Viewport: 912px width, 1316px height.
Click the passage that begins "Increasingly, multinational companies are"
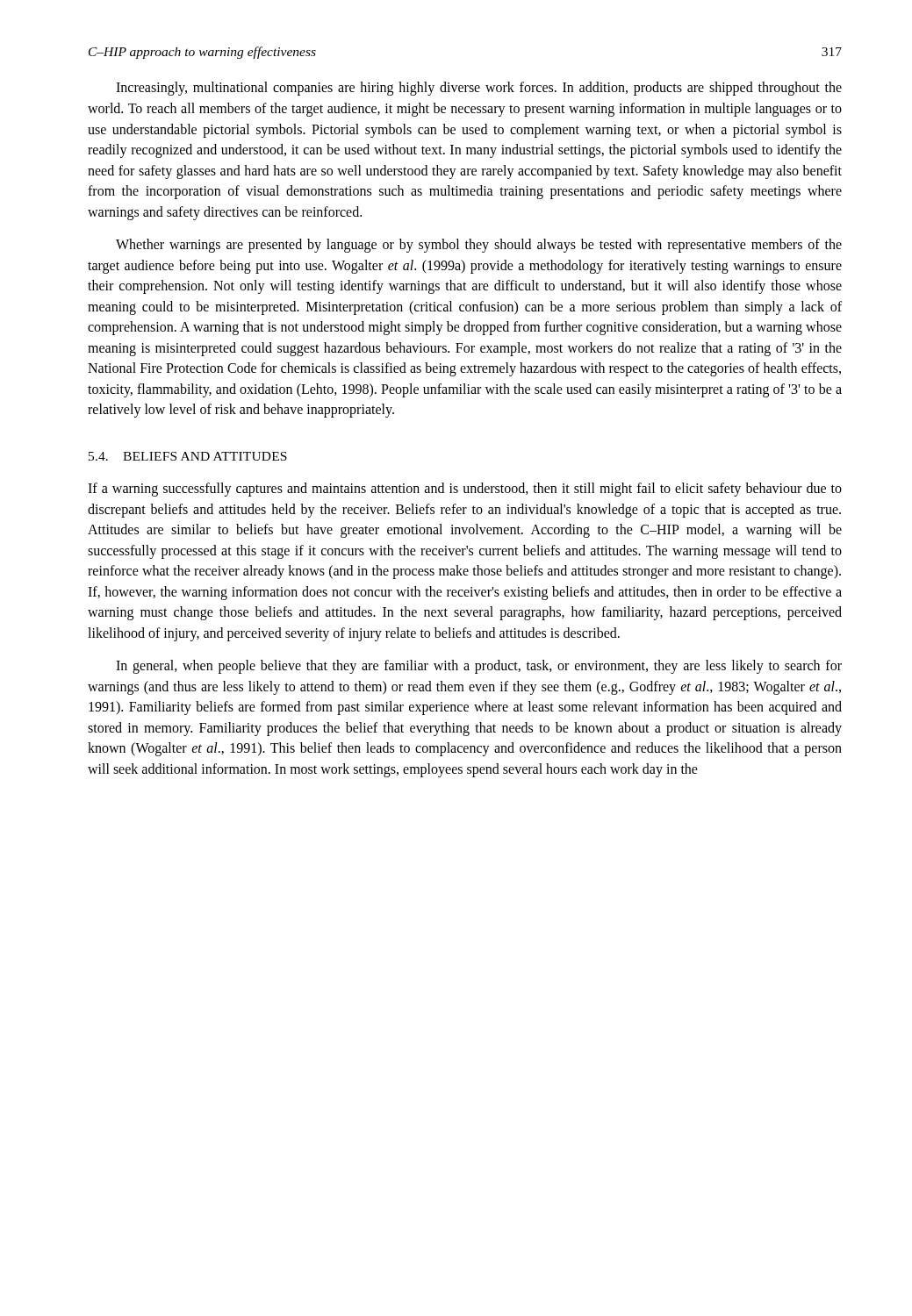pos(465,150)
